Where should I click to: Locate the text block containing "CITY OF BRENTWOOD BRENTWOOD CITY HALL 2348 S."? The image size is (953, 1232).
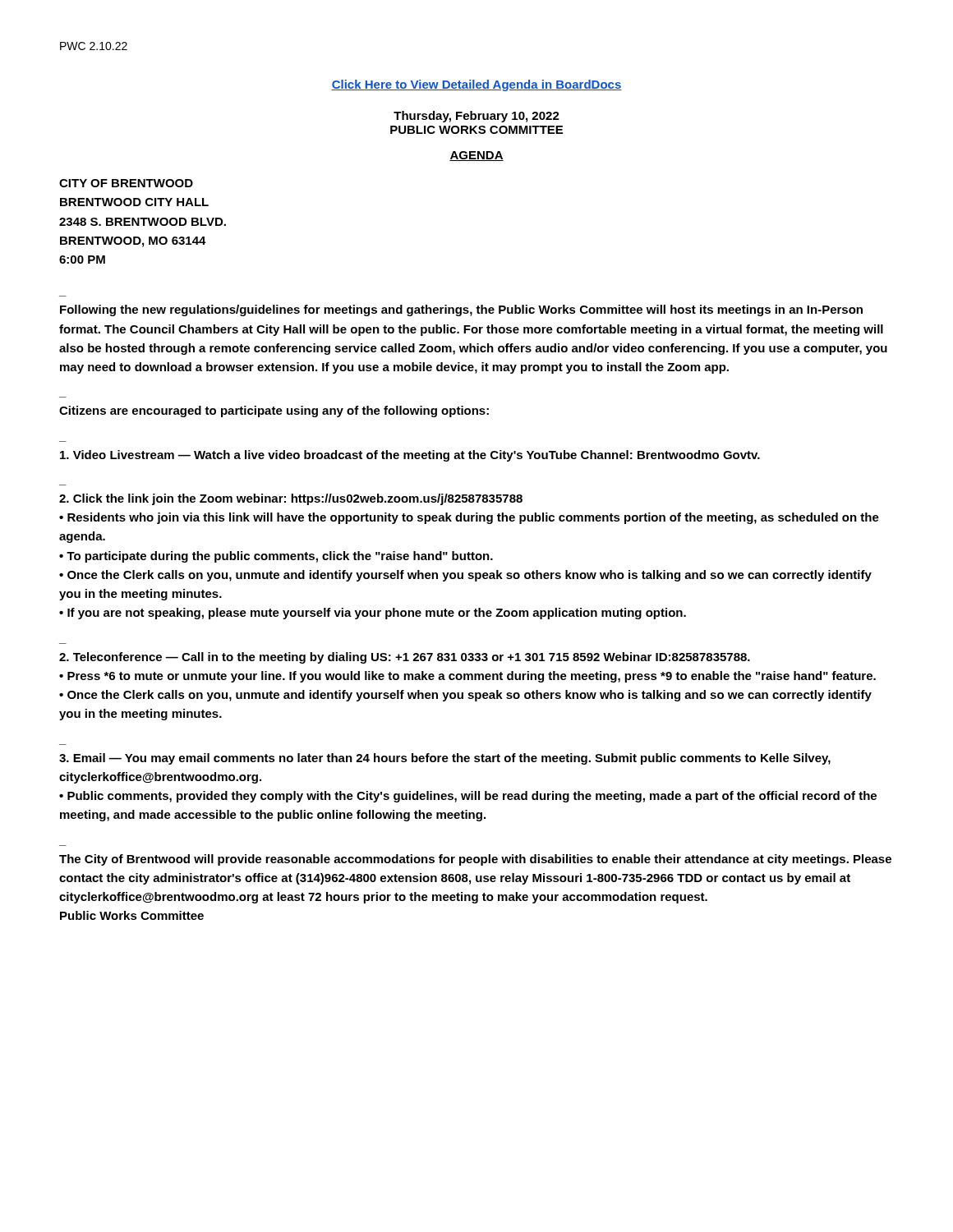coord(143,221)
